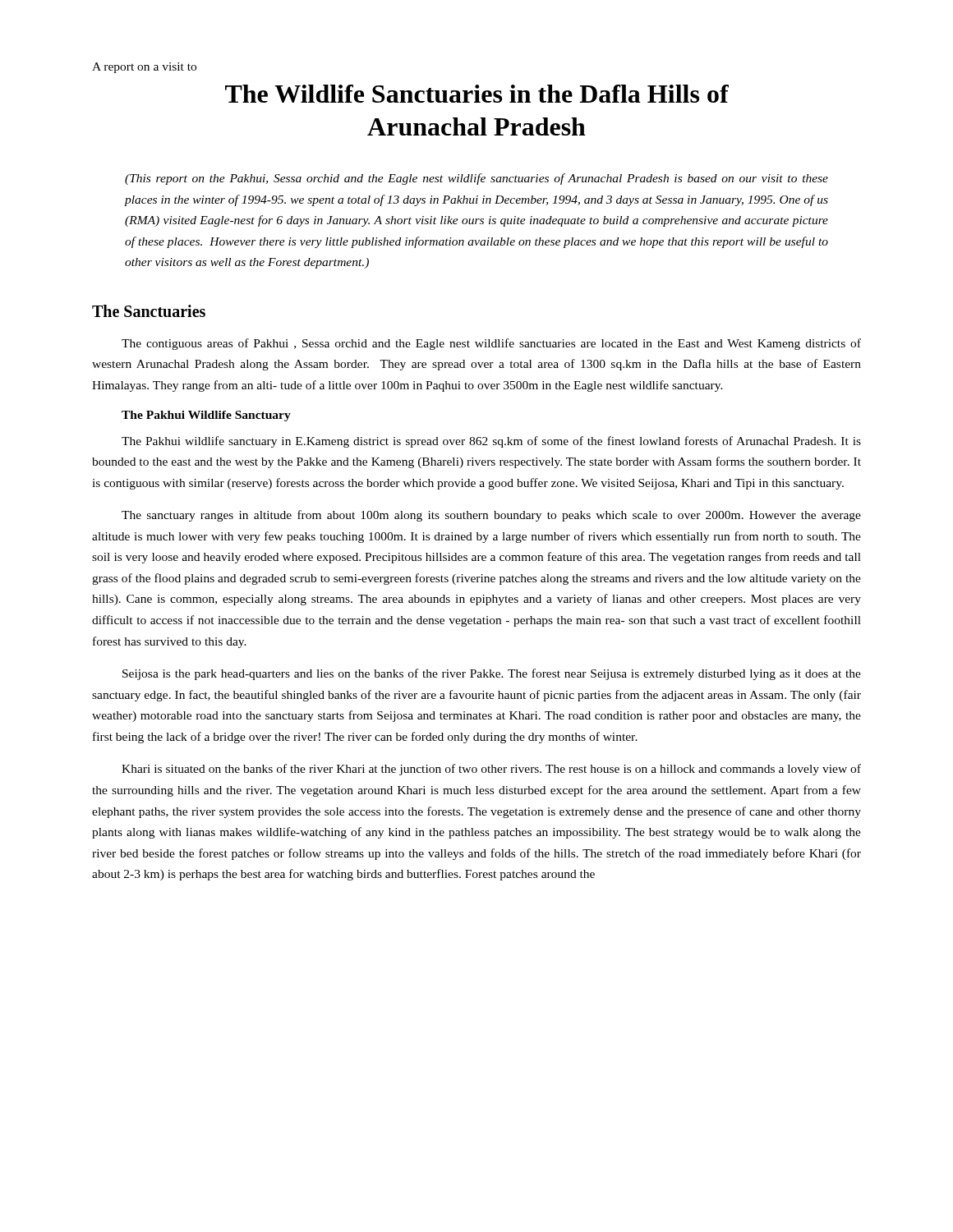The width and height of the screenshot is (953, 1232).
Task: Click on the section header containing "The Sanctuaries"
Action: click(149, 311)
